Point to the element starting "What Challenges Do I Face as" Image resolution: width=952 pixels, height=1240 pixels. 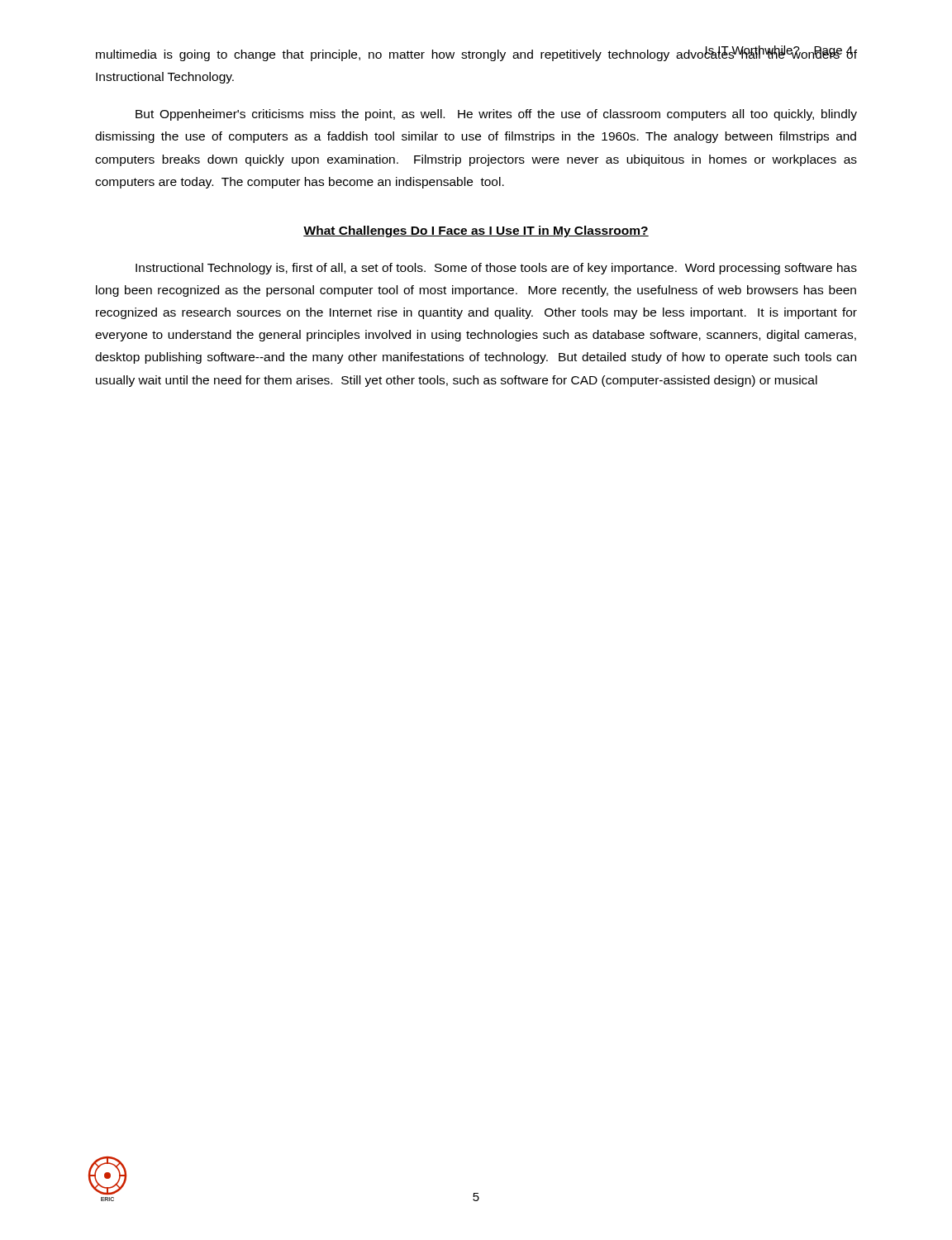coord(476,230)
